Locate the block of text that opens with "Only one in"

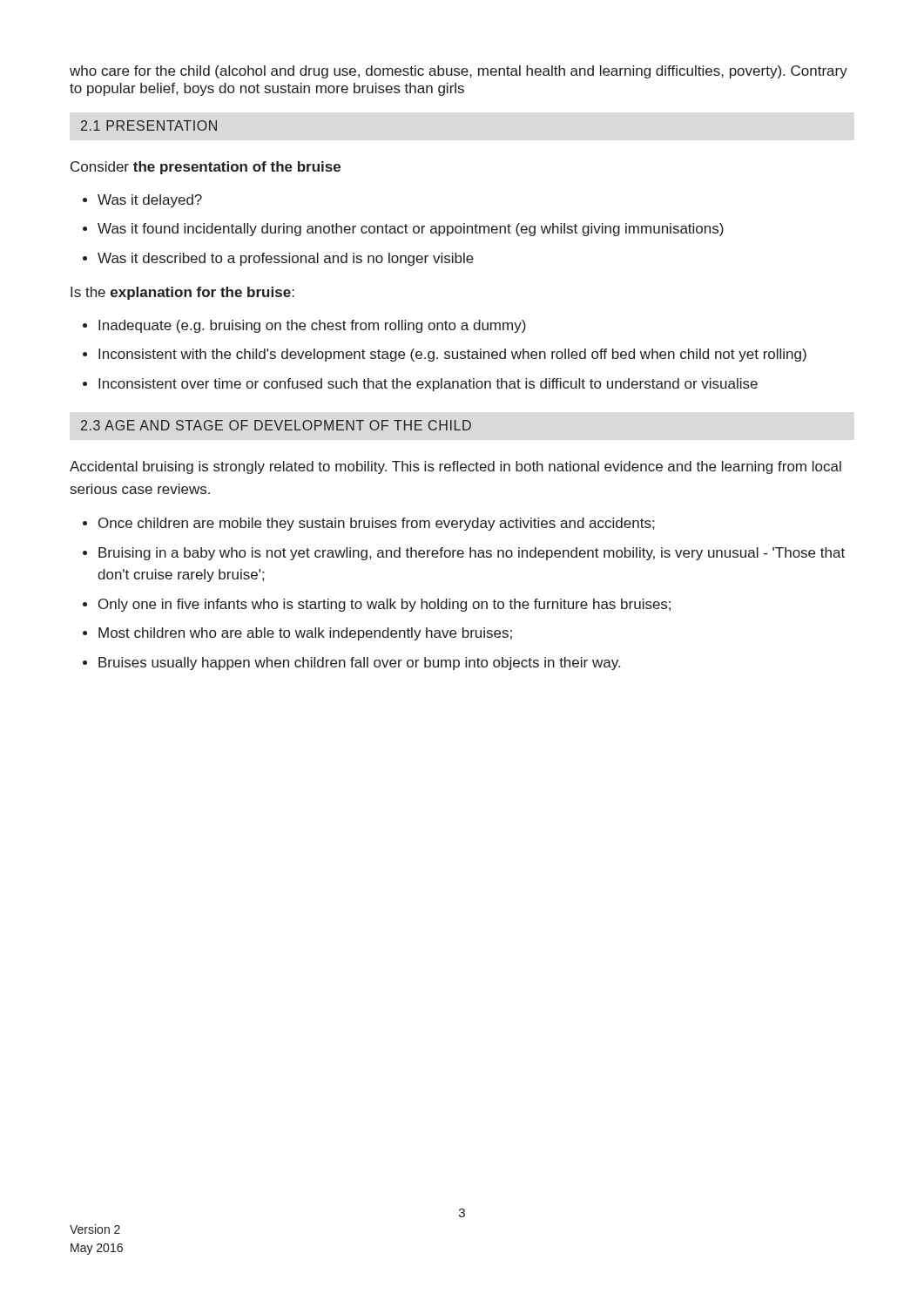tap(385, 604)
